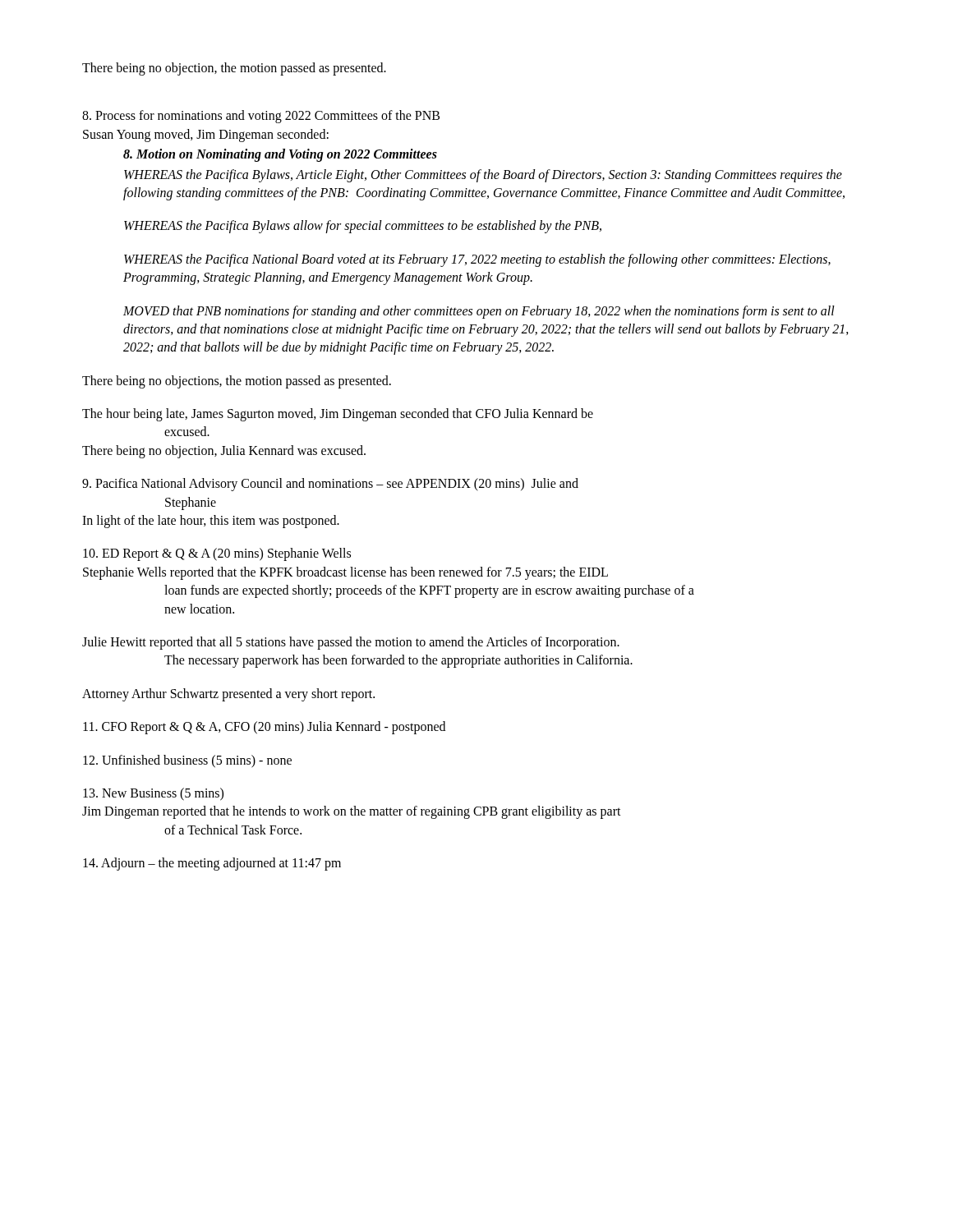Locate the text block that reads "Attorney Arthur Schwartz presented a very short"

click(x=228, y=695)
